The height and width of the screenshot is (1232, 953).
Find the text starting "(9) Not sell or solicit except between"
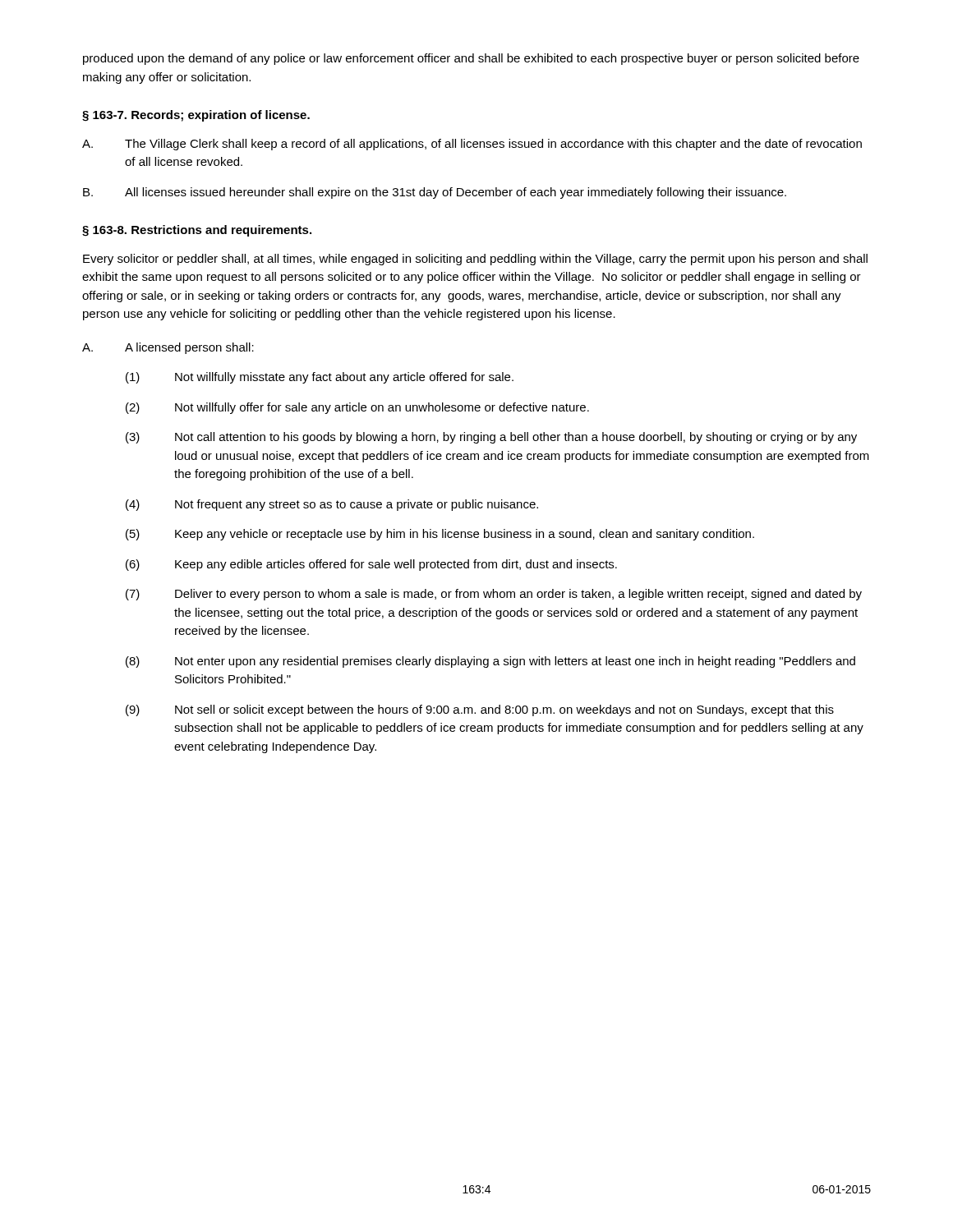tap(498, 728)
